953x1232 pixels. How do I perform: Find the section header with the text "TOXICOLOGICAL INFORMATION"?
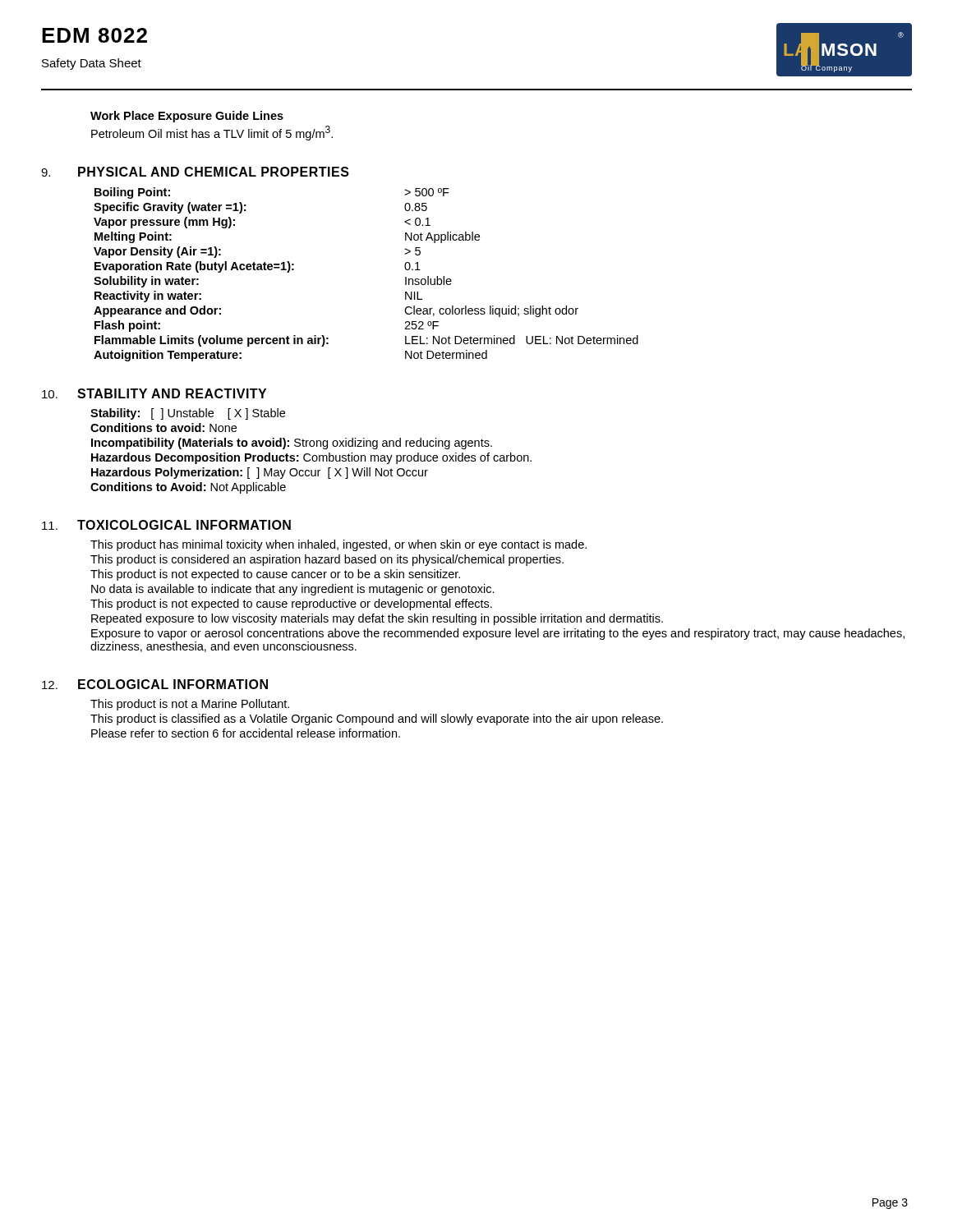tap(185, 525)
